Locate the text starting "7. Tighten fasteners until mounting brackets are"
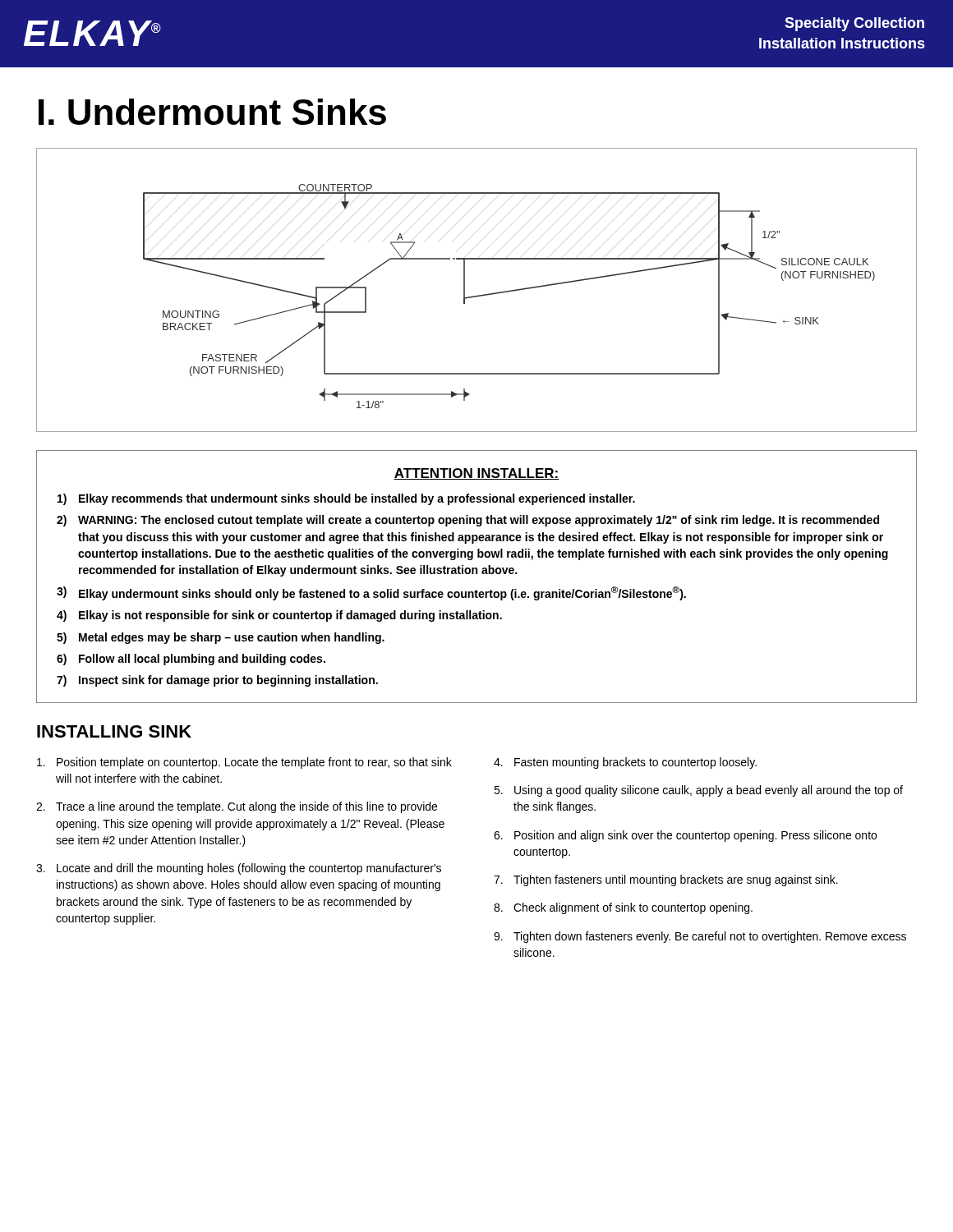Screen dimensions: 1232x953 pyautogui.click(x=666, y=880)
